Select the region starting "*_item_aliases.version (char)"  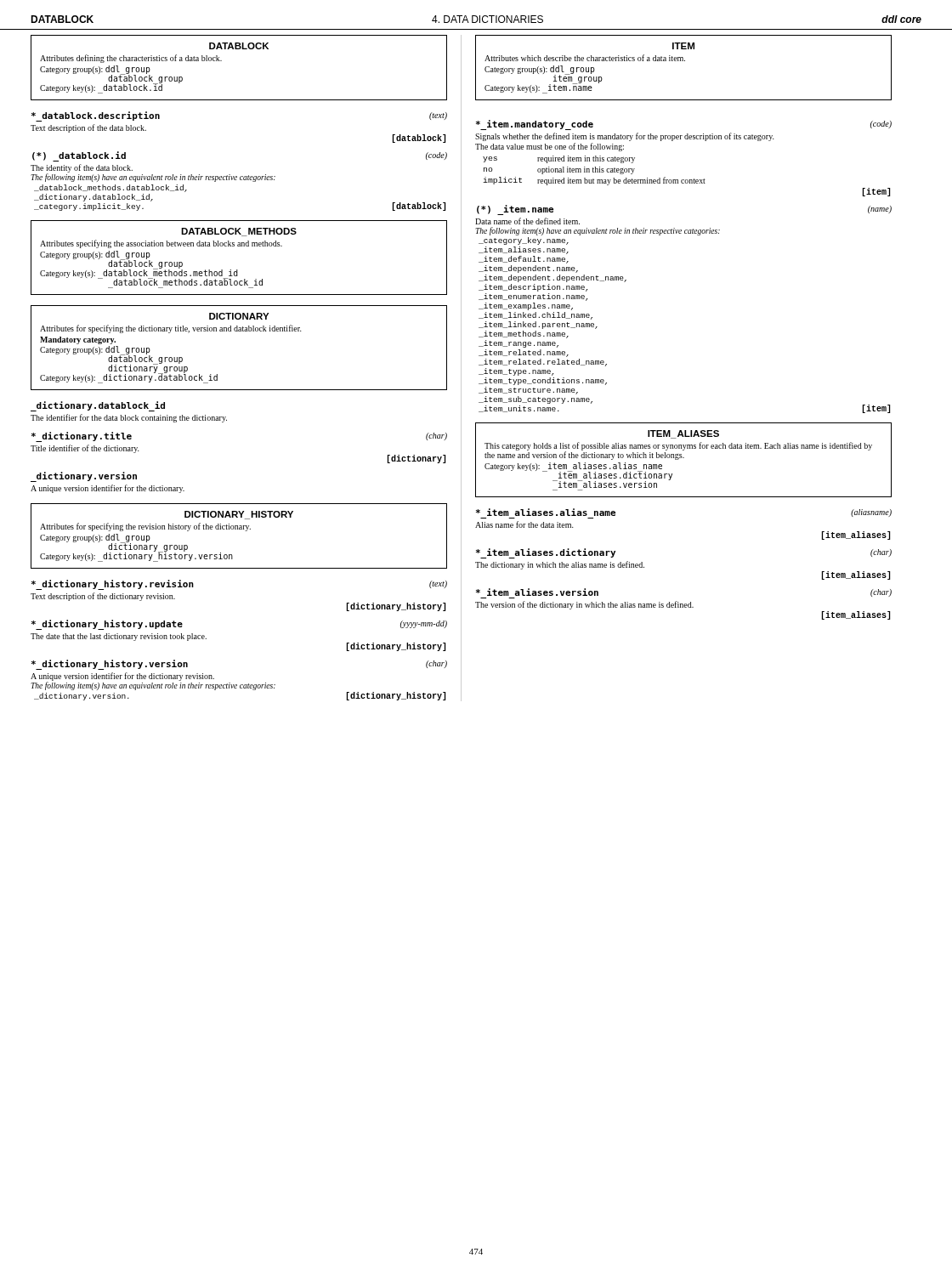coord(683,593)
